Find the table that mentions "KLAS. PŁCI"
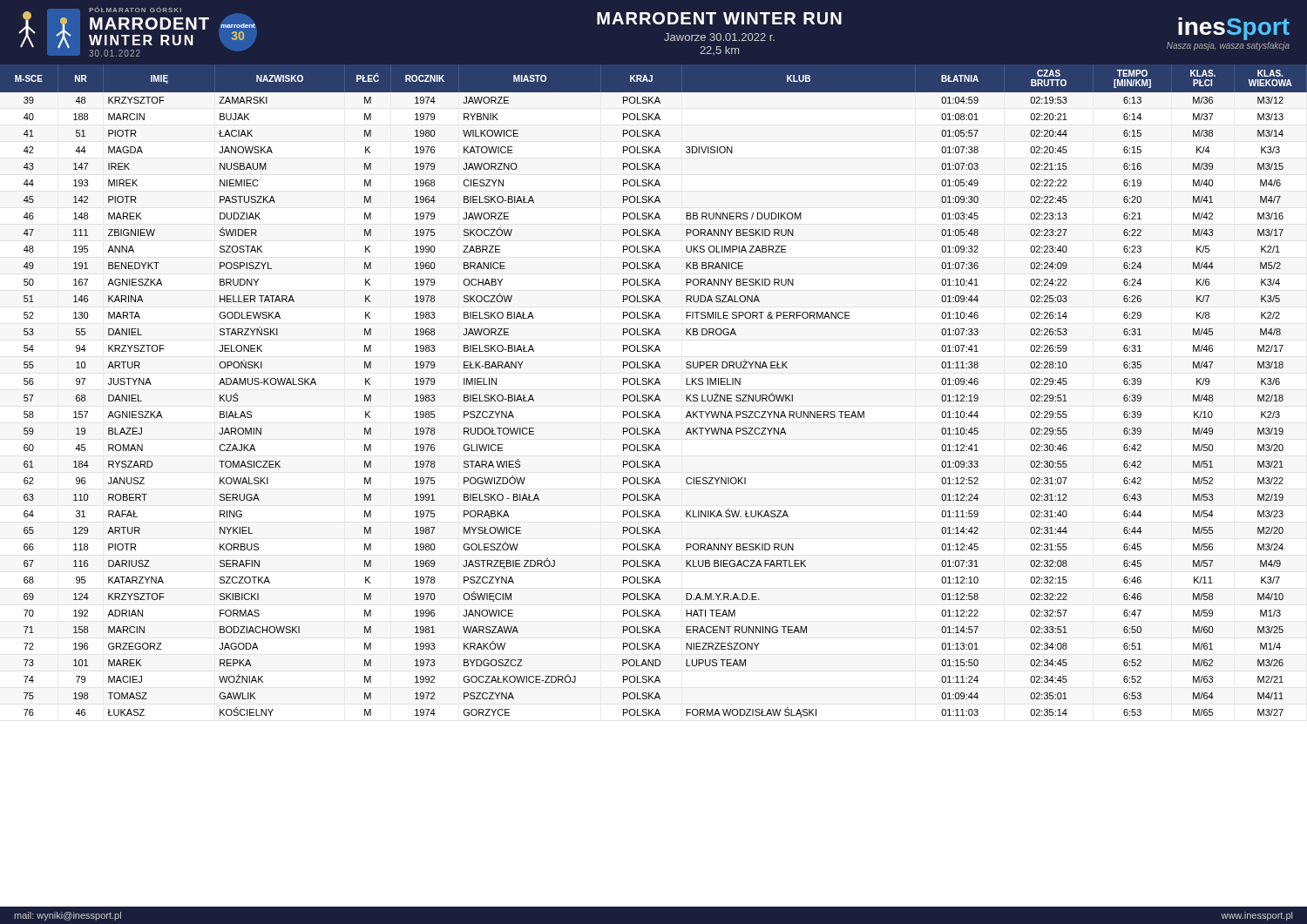The height and width of the screenshot is (924, 1307). click(654, 393)
